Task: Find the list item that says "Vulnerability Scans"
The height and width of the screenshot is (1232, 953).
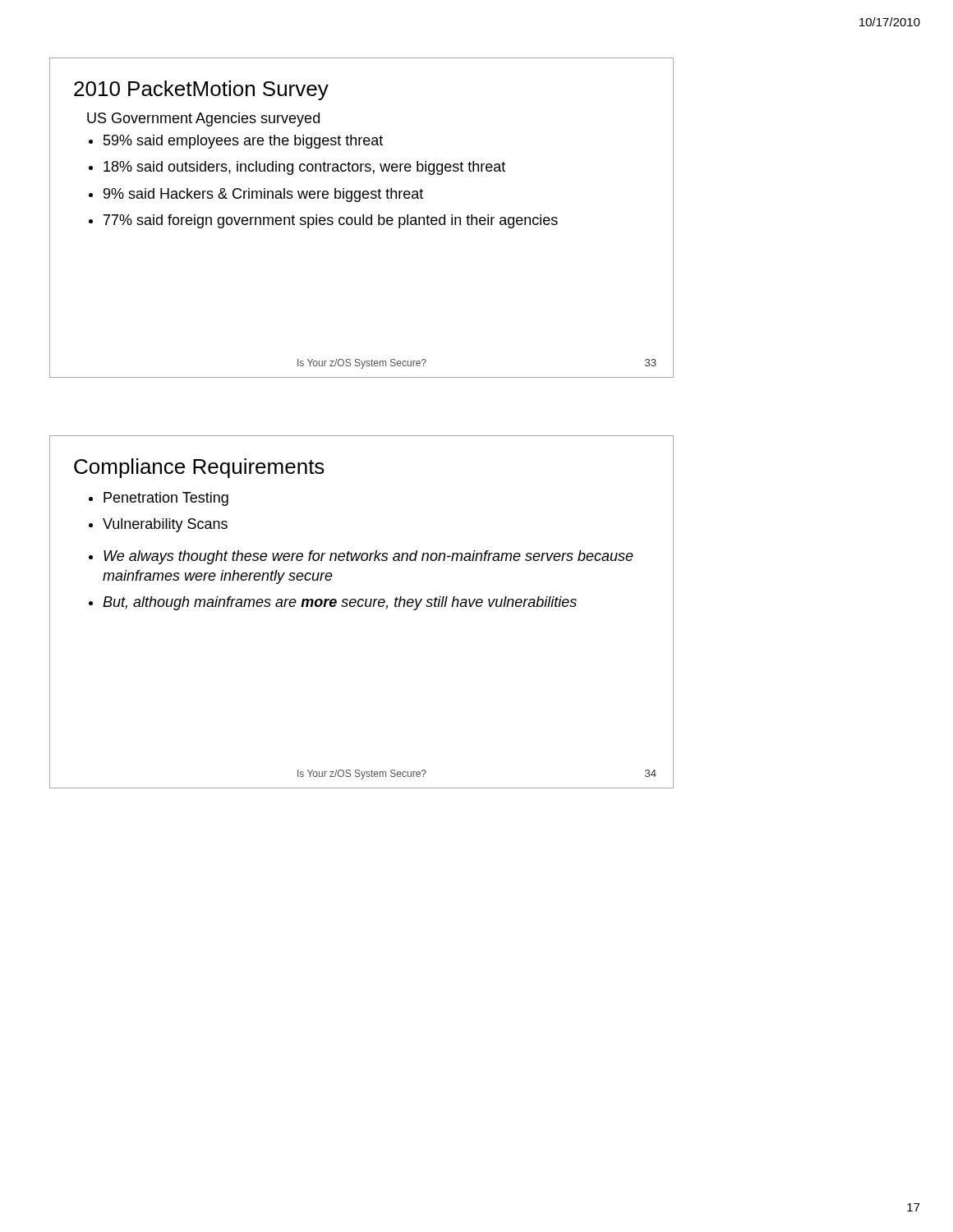Action: [165, 524]
